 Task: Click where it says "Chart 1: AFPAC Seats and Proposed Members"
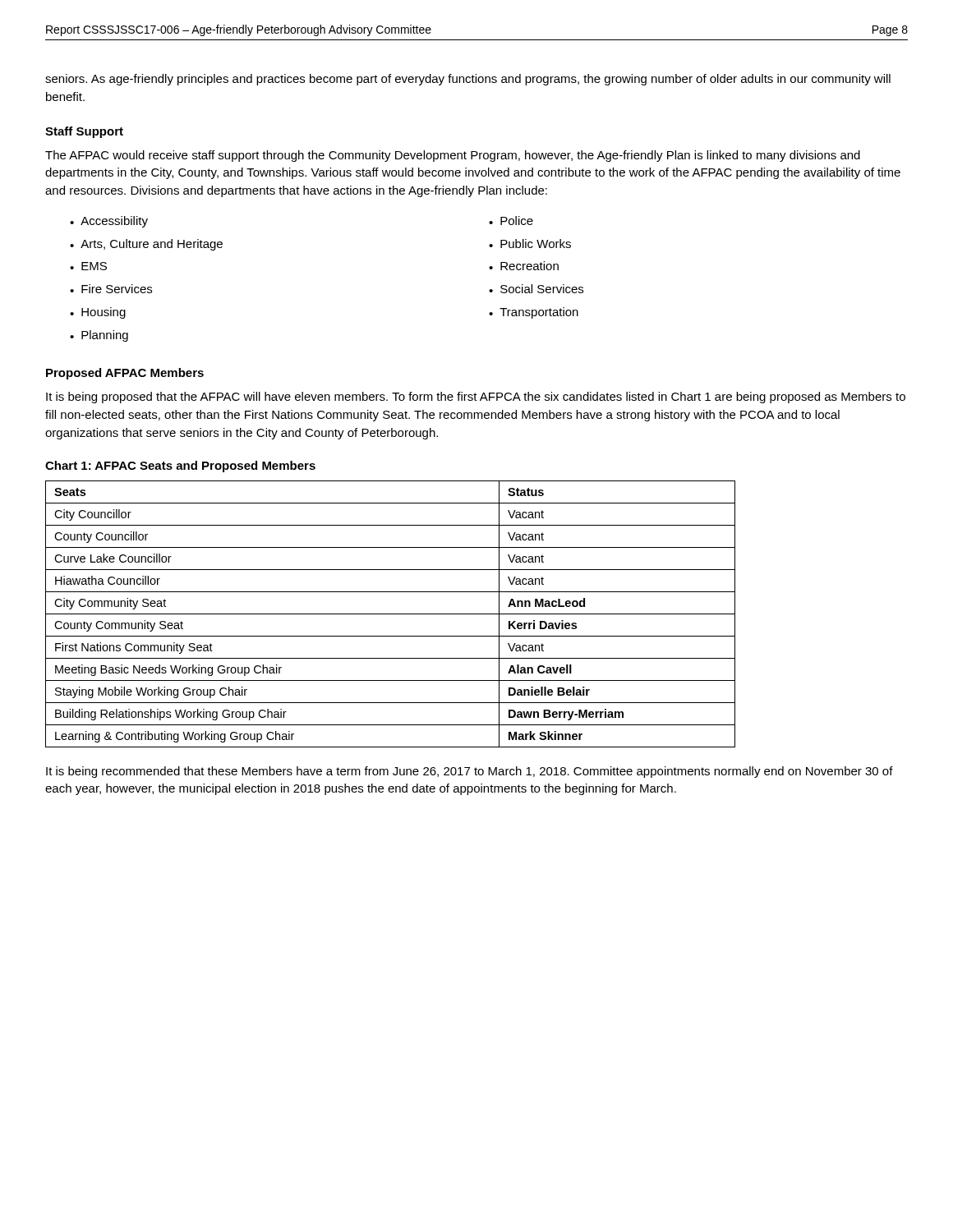pos(180,465)
